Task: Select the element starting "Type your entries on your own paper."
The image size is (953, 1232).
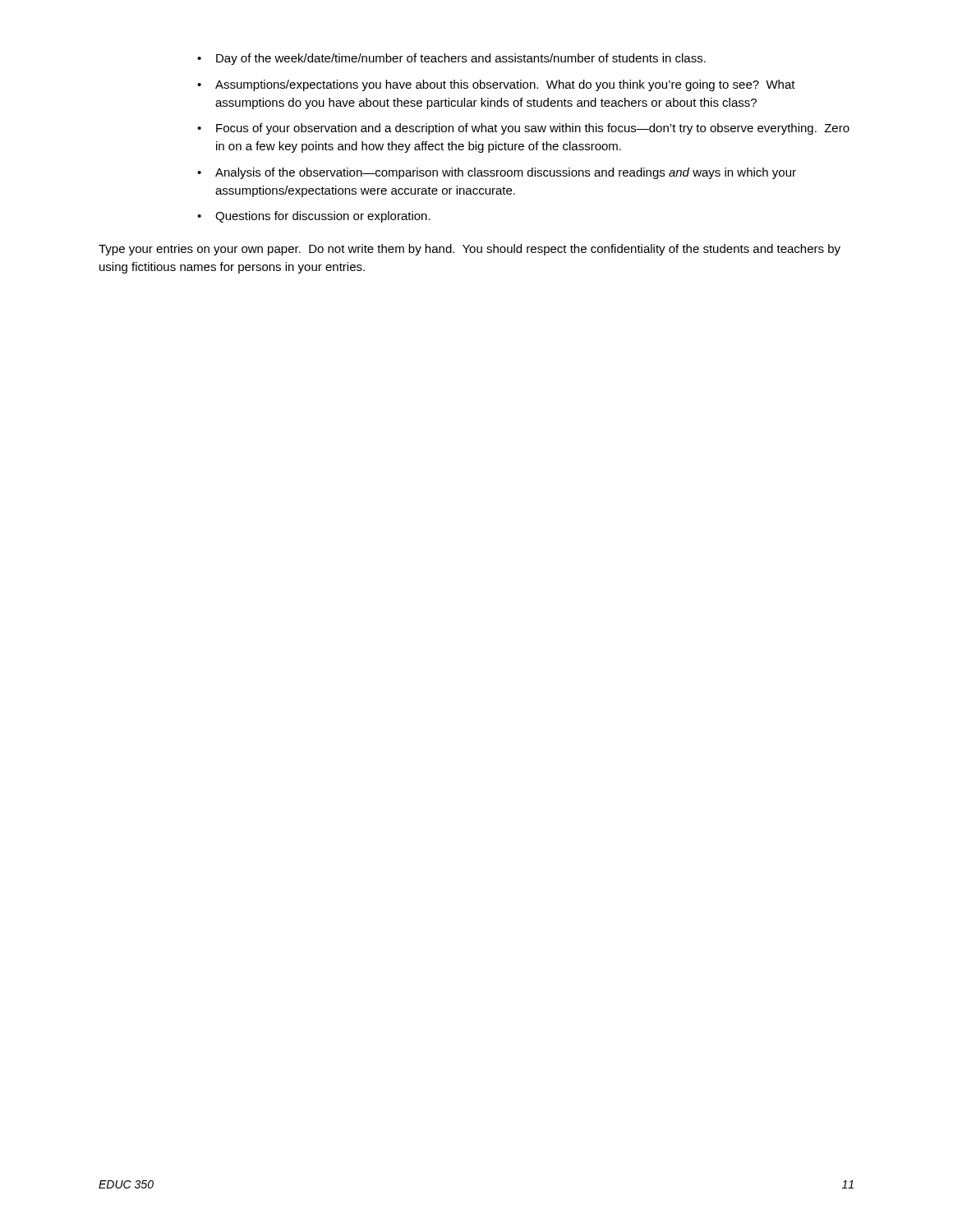Action: [470, 257]
